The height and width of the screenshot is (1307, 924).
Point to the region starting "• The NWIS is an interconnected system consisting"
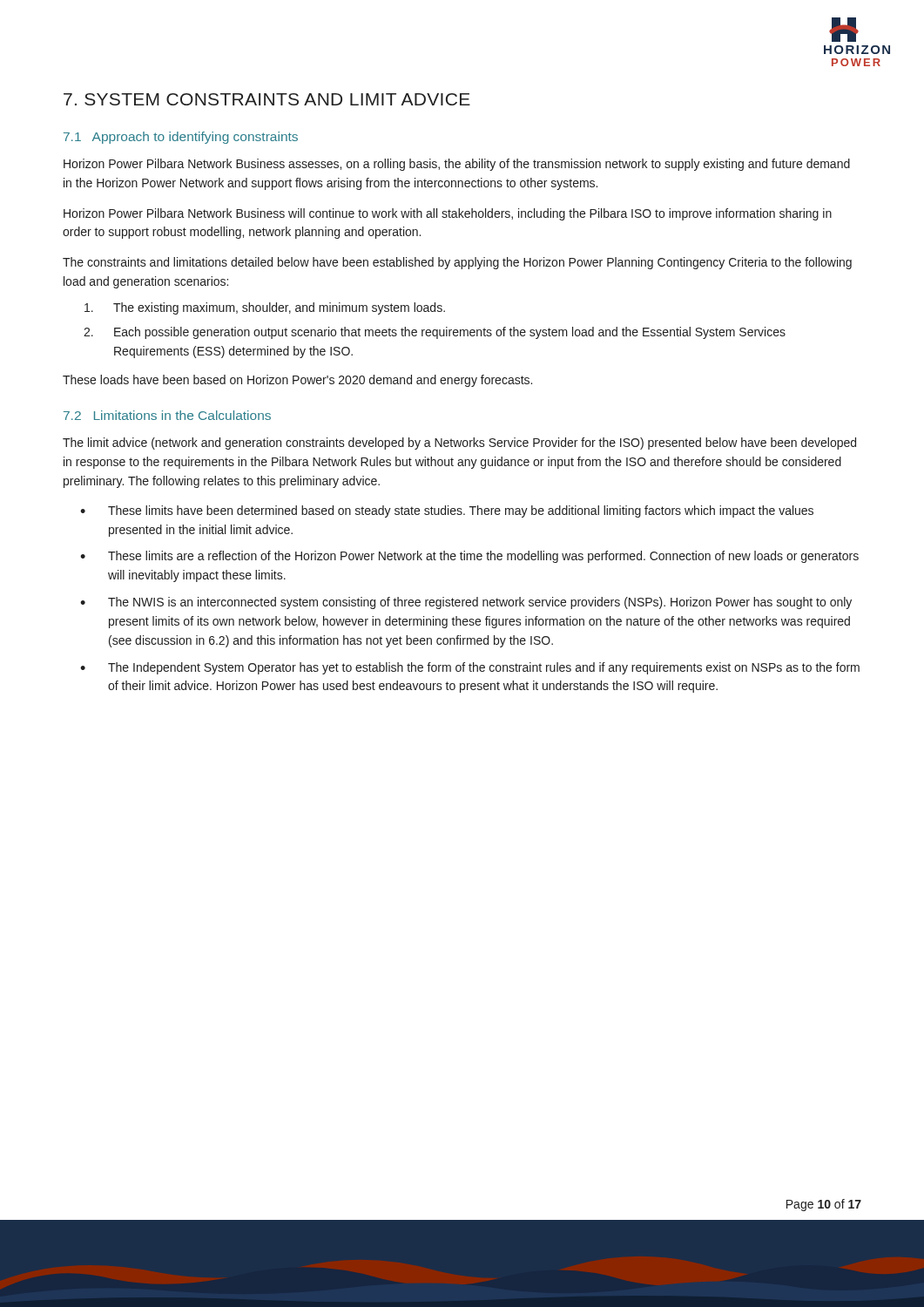click(x=471, y=622)
